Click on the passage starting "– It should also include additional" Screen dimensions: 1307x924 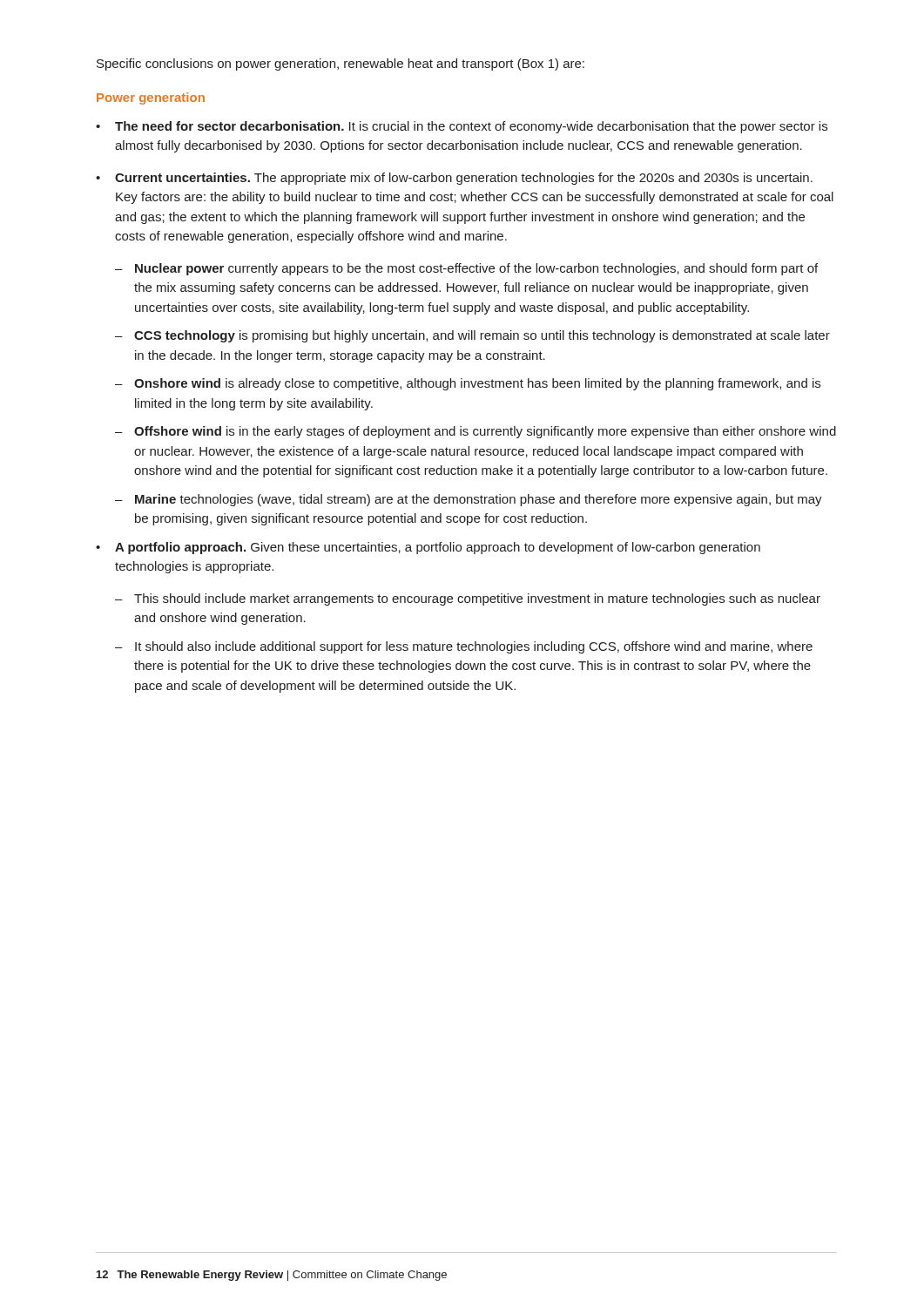click(476, 666)
